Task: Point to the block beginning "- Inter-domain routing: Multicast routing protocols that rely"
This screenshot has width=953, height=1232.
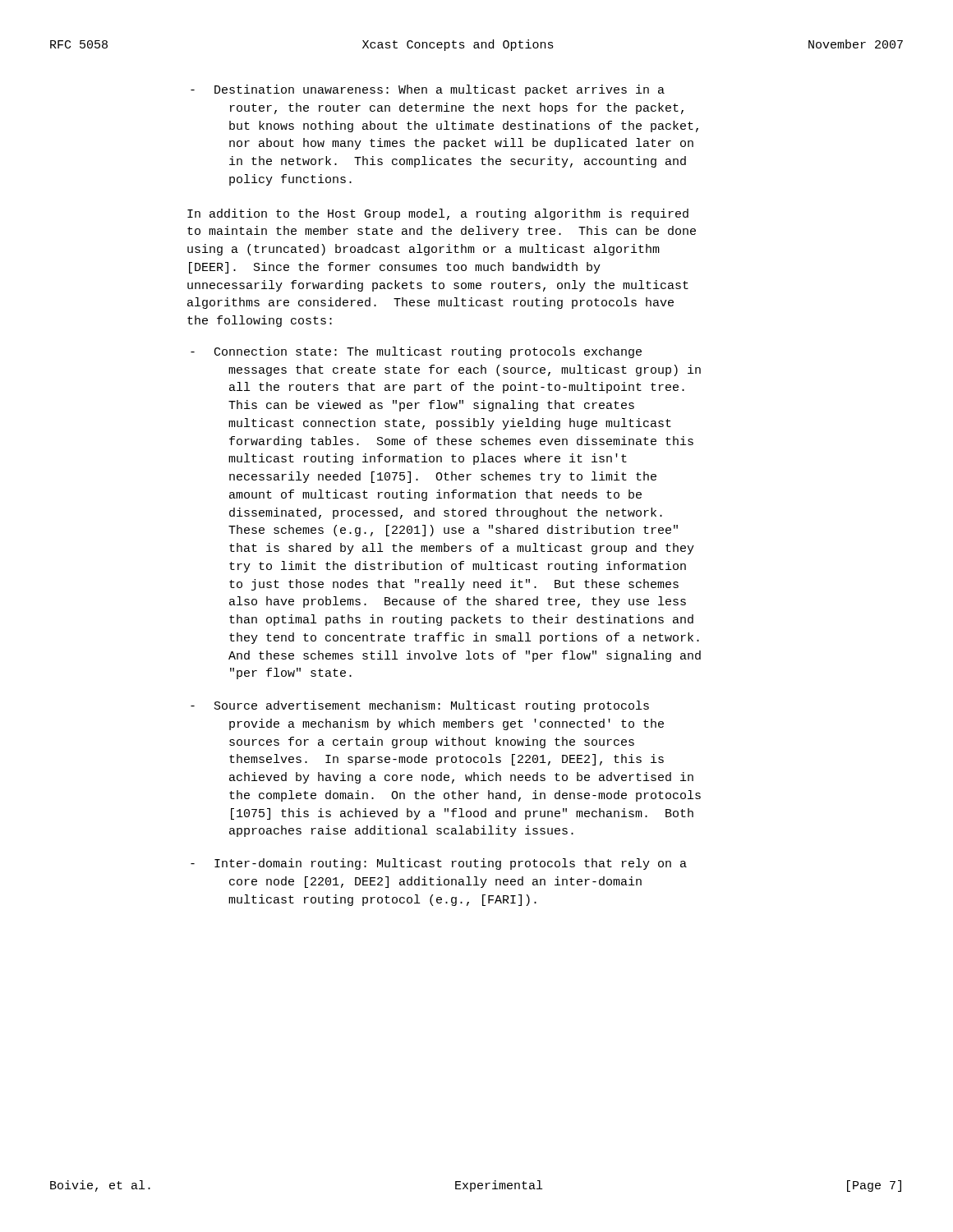Action: tap(530, 883)
